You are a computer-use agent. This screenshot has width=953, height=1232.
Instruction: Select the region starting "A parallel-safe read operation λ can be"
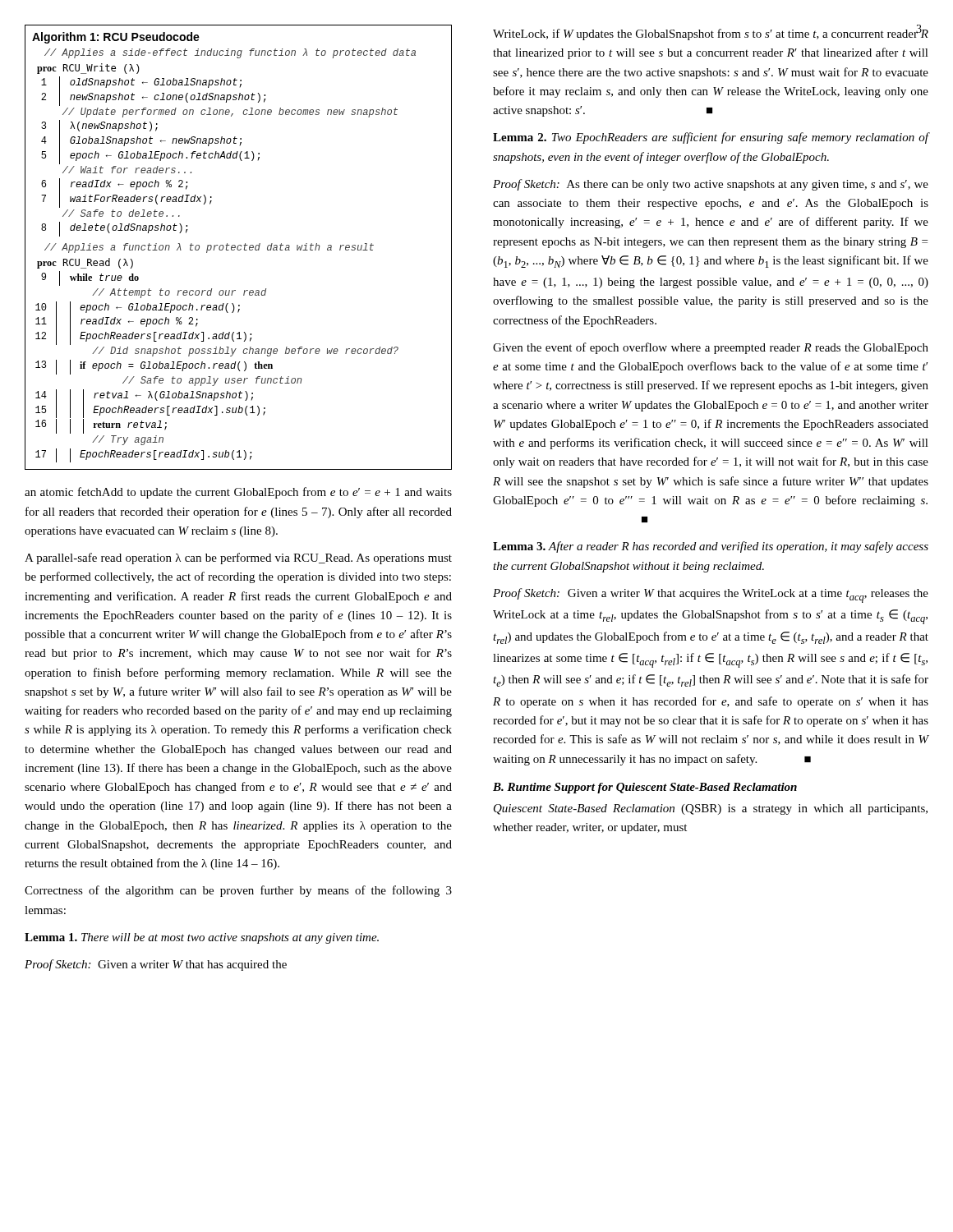point(238,710)
